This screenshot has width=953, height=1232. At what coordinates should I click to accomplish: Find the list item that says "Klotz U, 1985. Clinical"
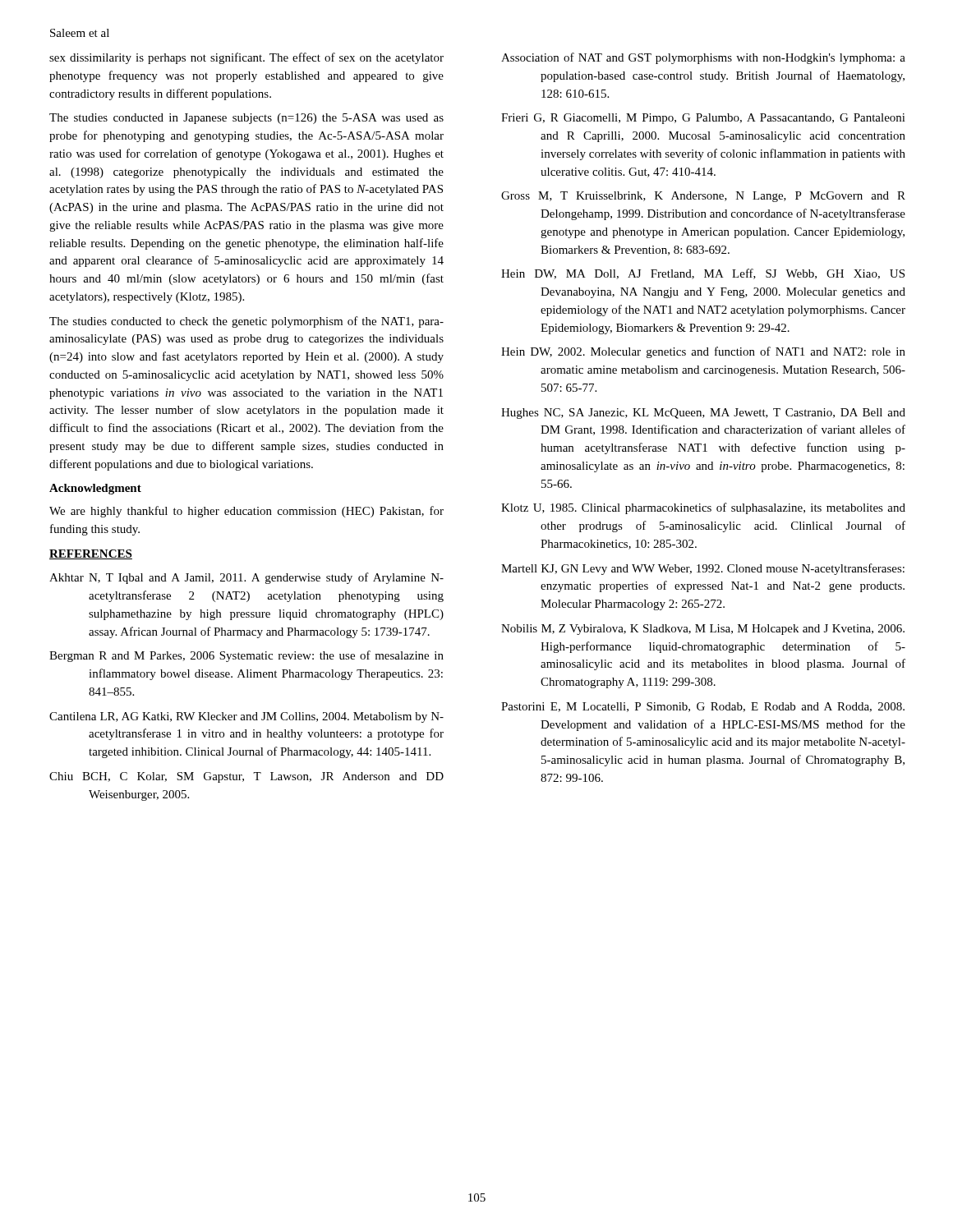coord(703,526)
